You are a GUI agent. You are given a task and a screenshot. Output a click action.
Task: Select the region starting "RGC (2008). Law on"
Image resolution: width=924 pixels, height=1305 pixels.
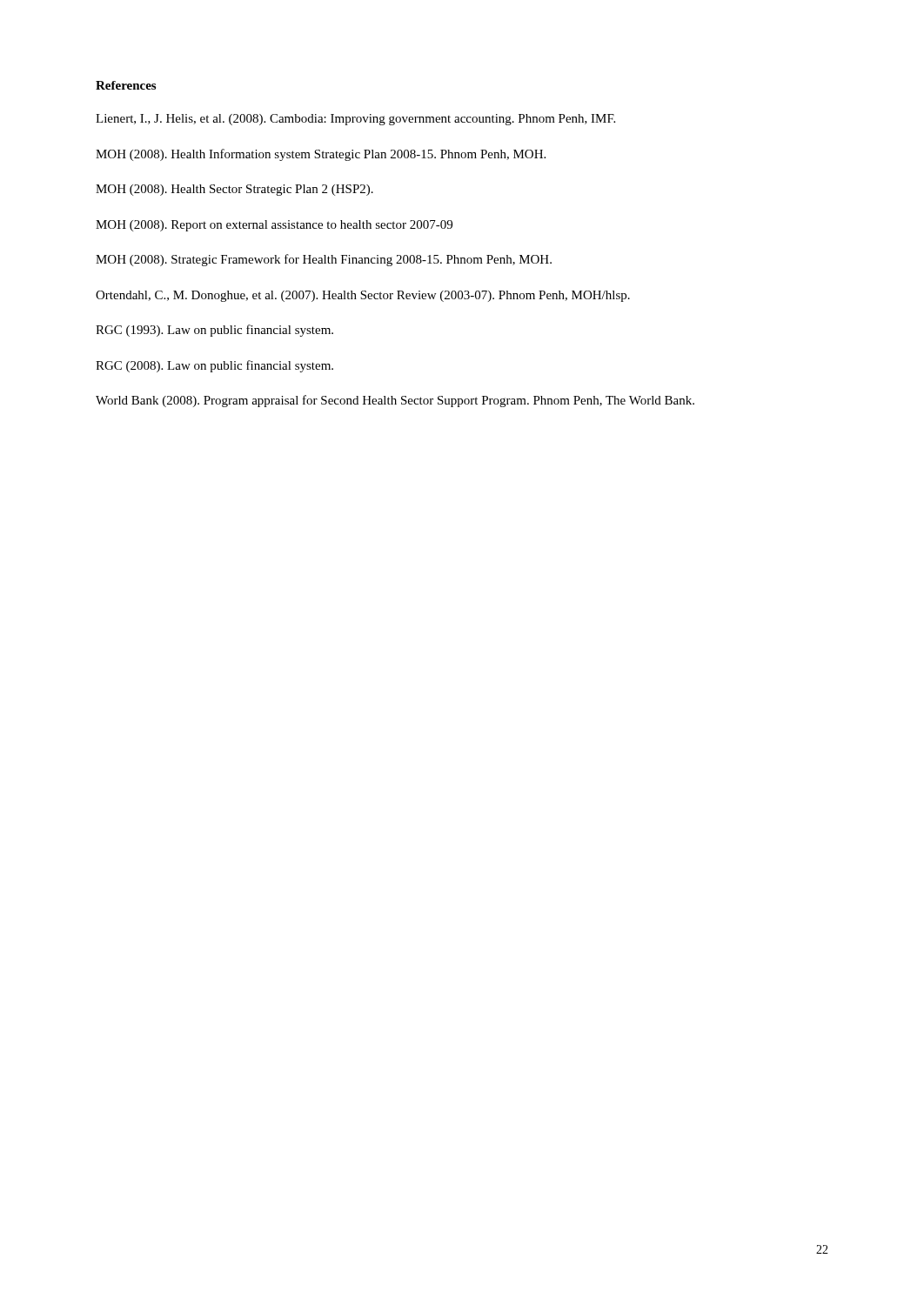215,365
